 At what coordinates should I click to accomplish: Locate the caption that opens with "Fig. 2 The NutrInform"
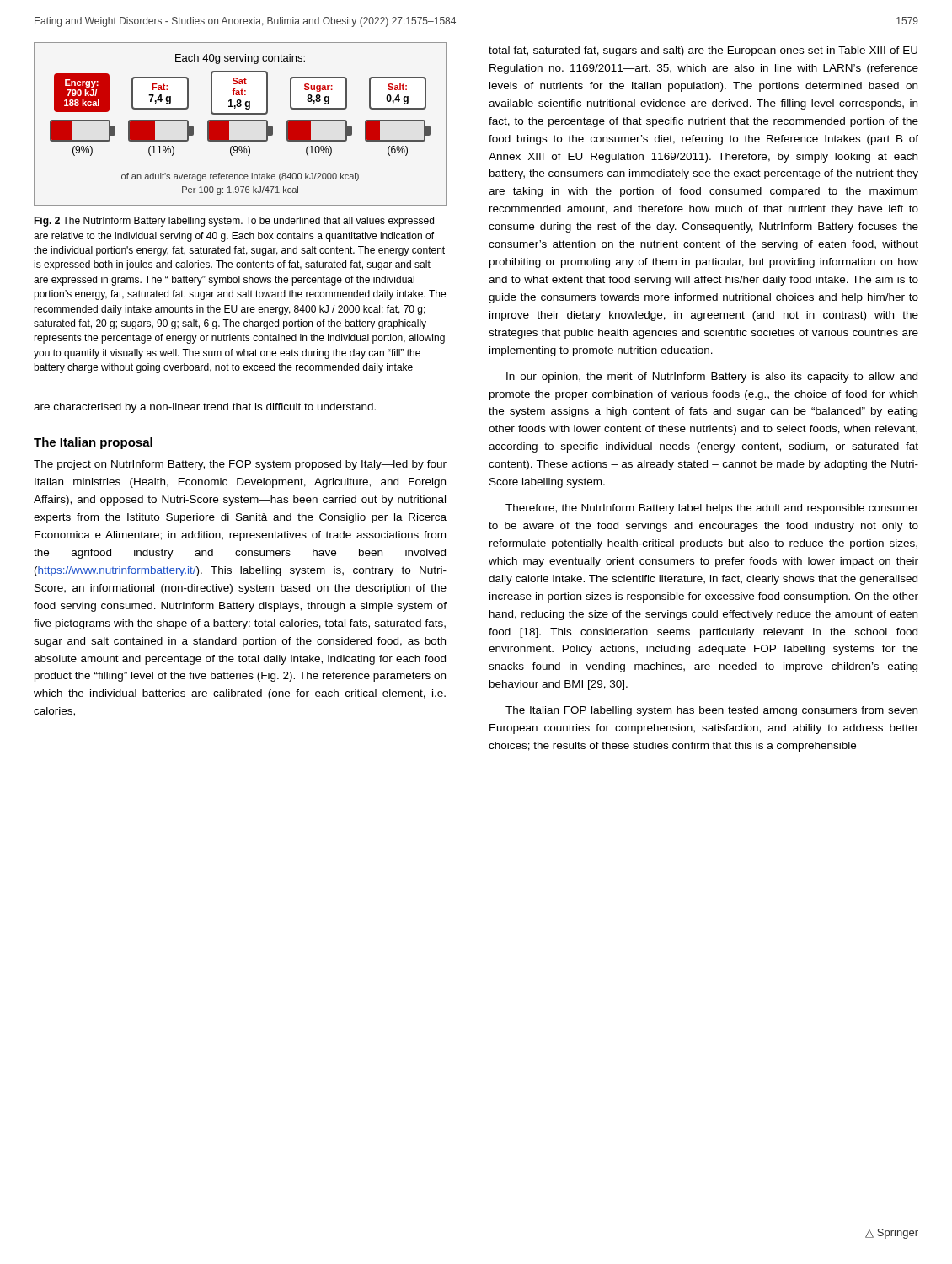(240, 294)
